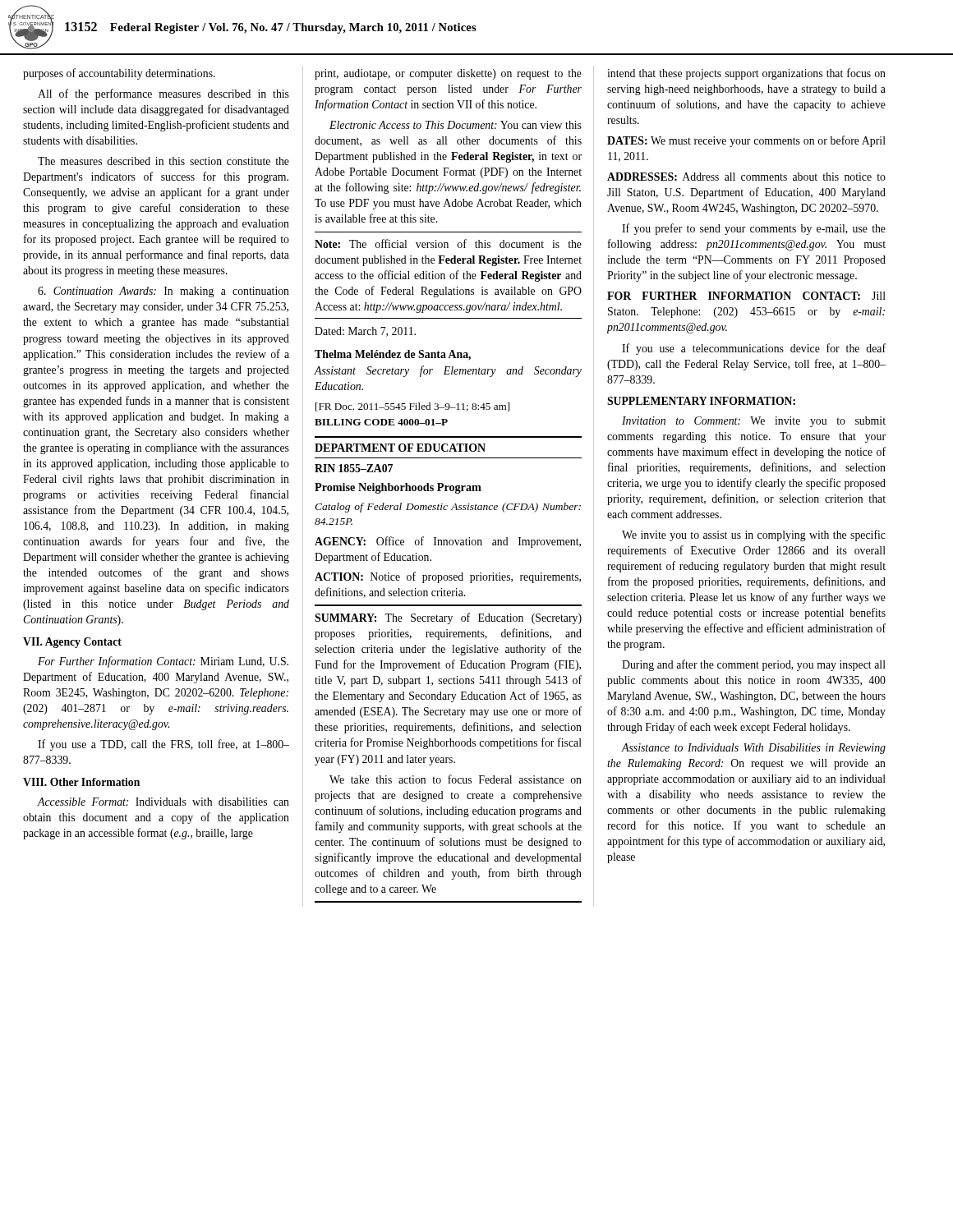
Task: Select the section header that reads "SUPPLEMENTARY INFORMATION:"
Action: pyautogui.click(x=702, y=401)
